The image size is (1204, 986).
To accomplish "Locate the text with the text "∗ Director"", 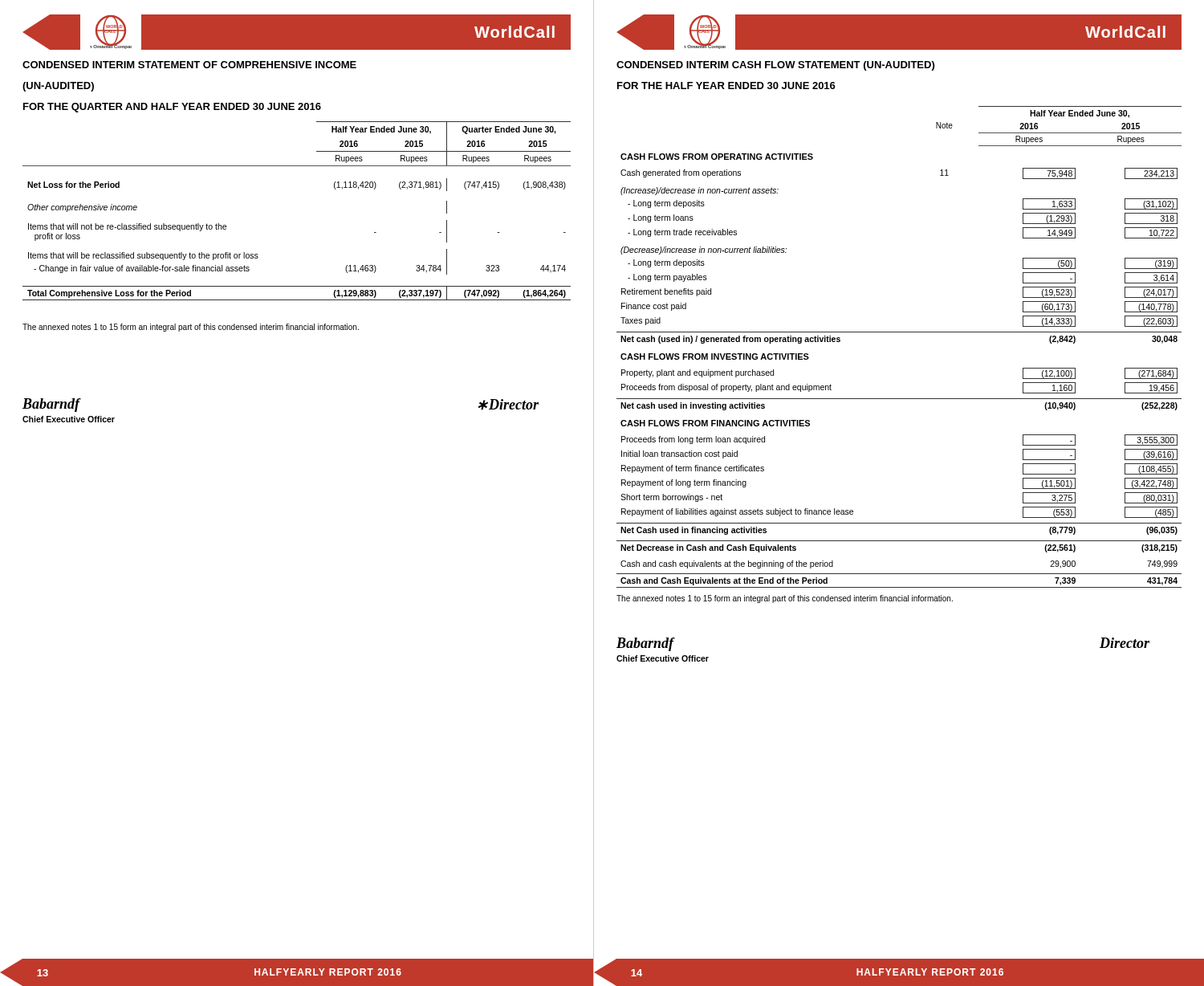I will [x=507, y=404].
